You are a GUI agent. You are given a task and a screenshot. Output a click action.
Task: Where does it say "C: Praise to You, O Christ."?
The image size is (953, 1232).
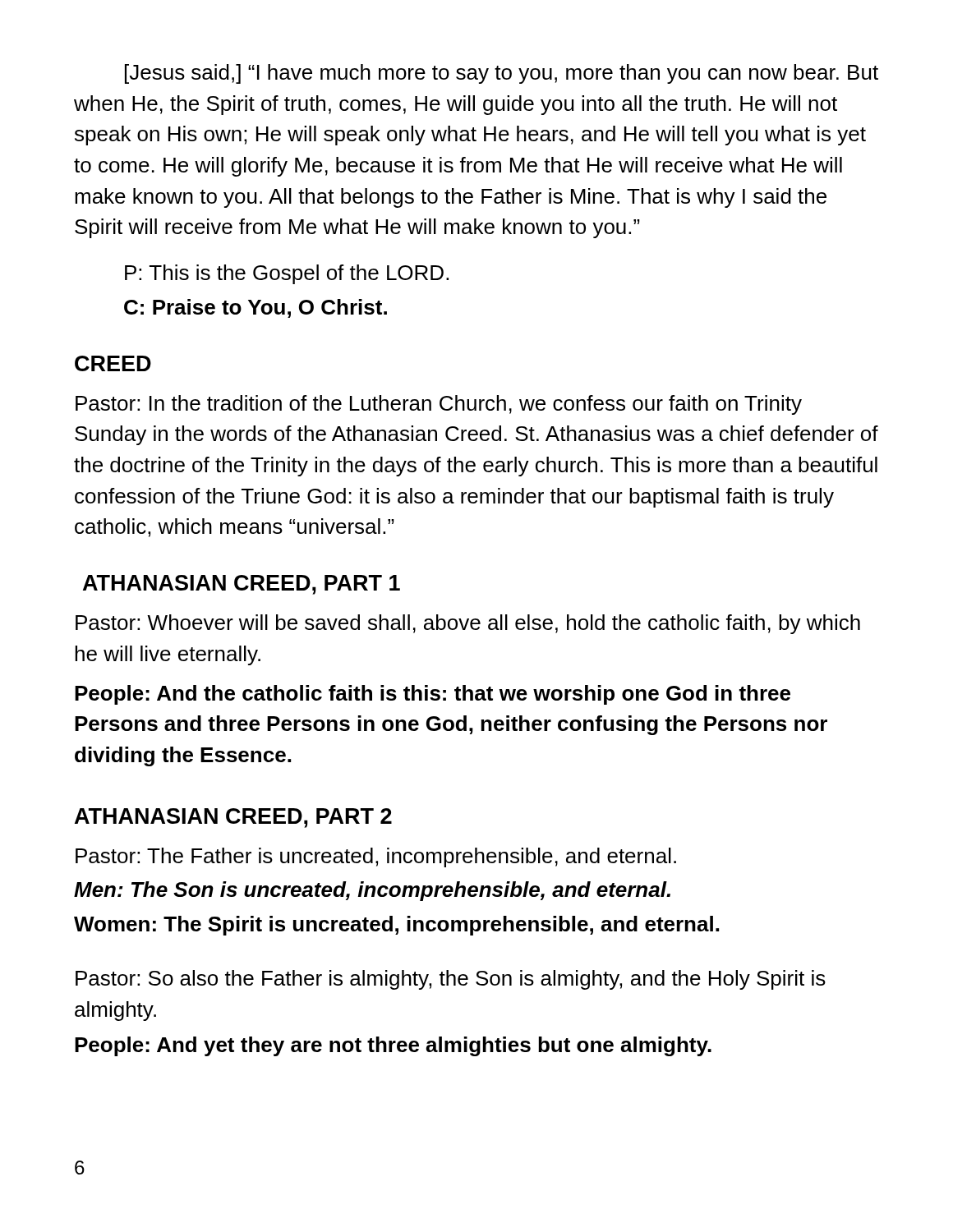[x=256, y=307]
